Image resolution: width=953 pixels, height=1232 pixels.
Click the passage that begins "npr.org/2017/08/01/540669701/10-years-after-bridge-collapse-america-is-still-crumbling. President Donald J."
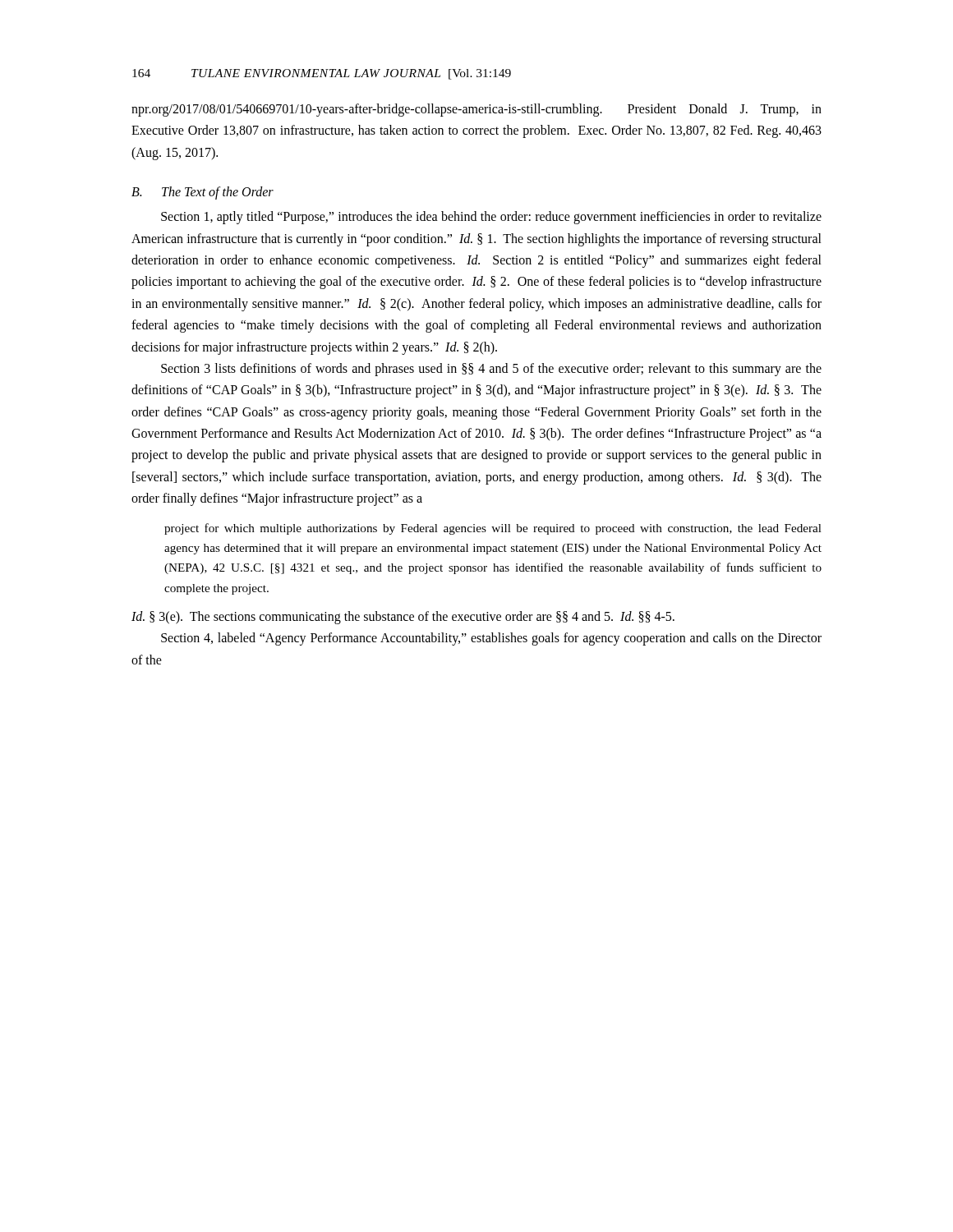[x=476, y=131]
